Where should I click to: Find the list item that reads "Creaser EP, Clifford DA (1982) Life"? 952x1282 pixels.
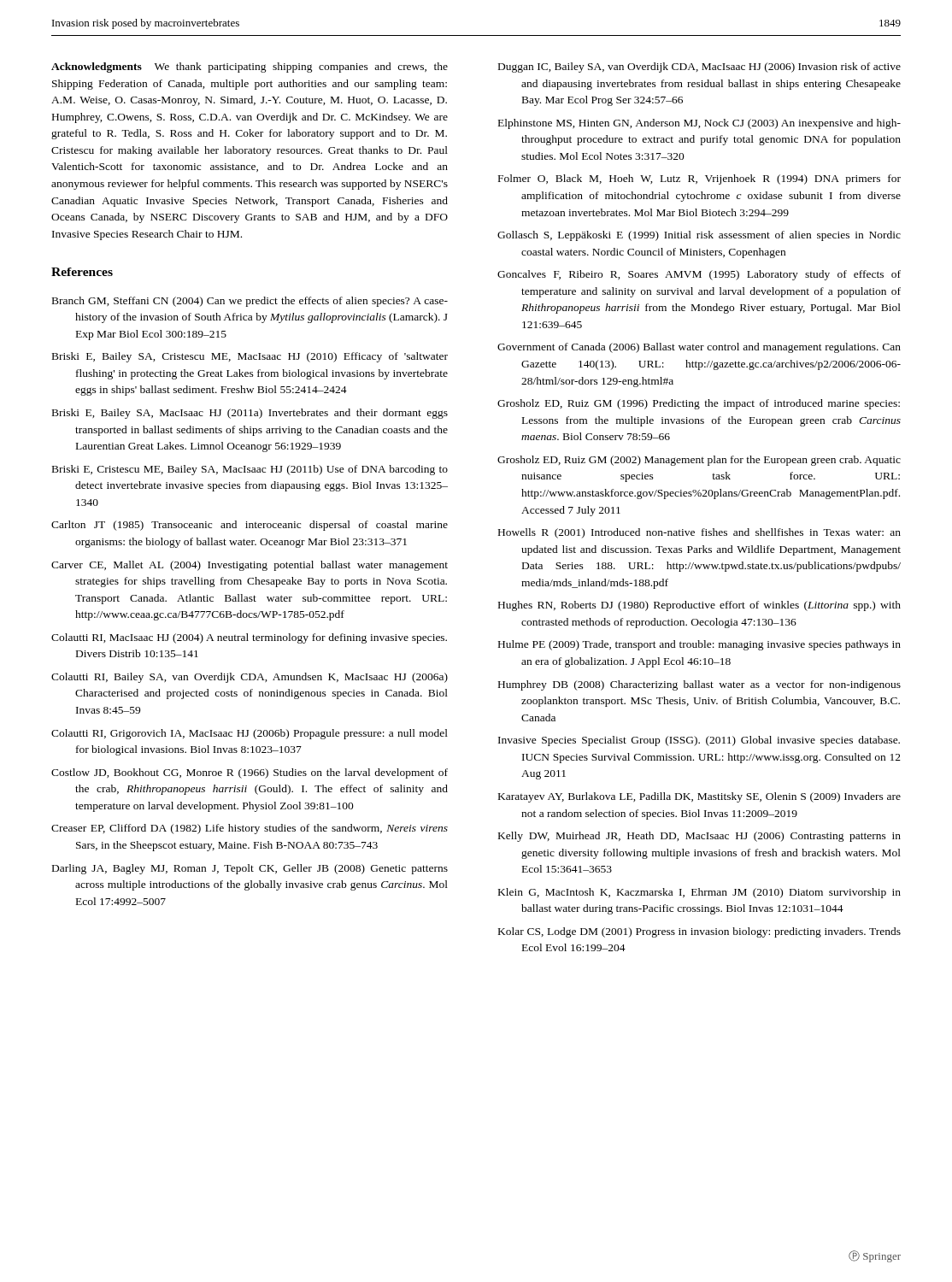250,836
